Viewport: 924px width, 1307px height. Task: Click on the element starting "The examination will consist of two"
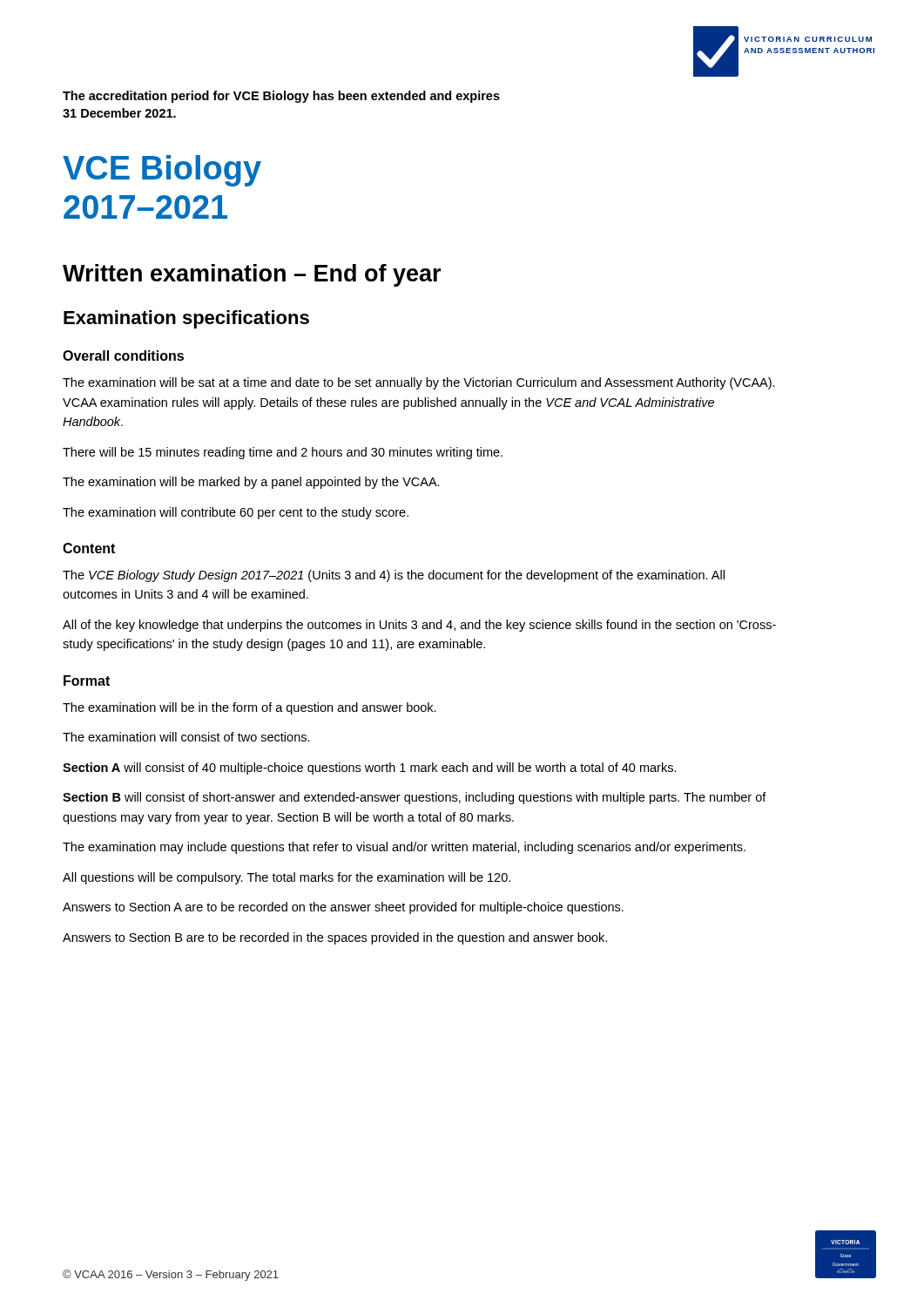click(x=187, y=737)
